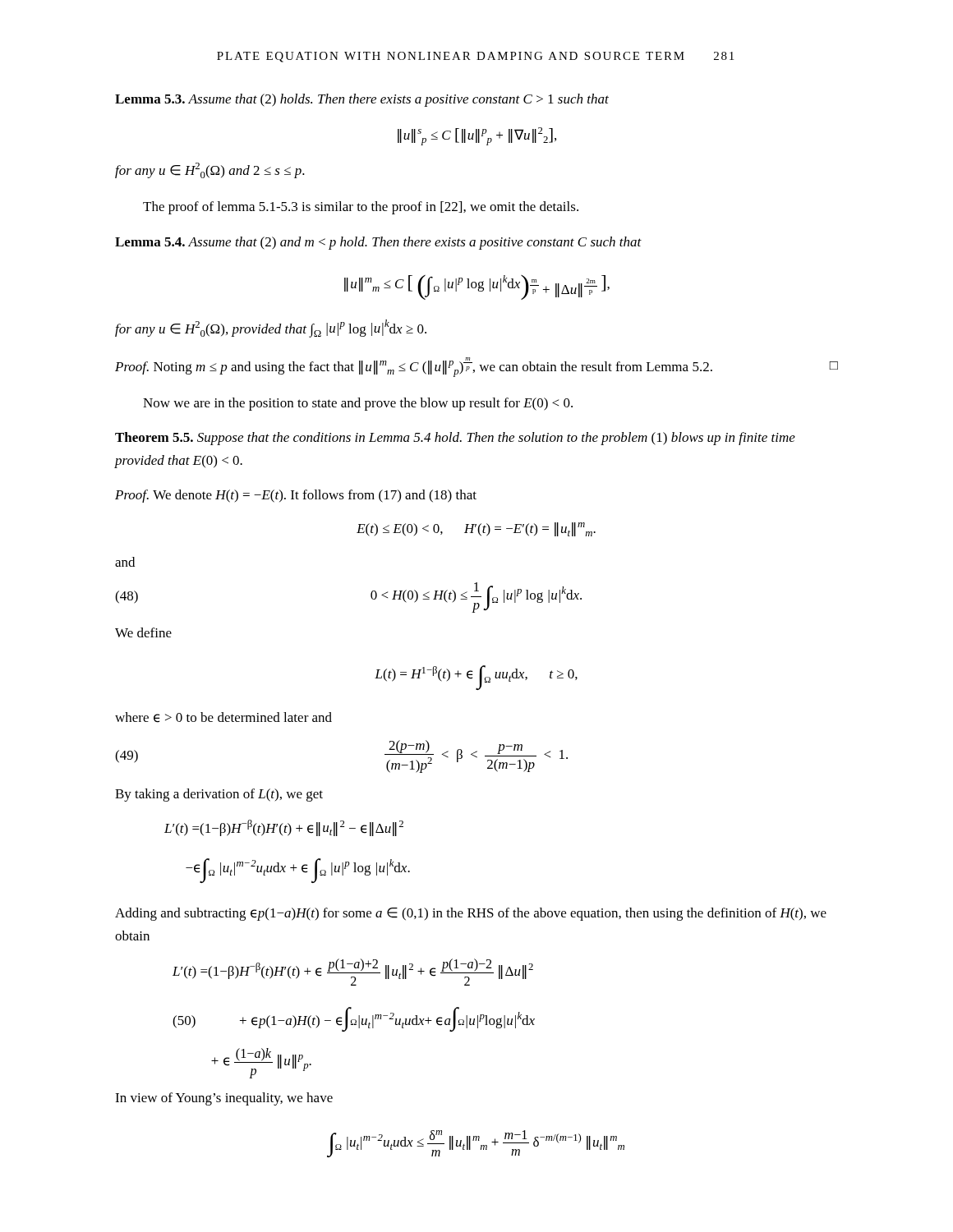Locate the formula with the text "(49) 2(p−m) (m−1)p2 < β < p−m 2(m−1)p"

[476, 756]
